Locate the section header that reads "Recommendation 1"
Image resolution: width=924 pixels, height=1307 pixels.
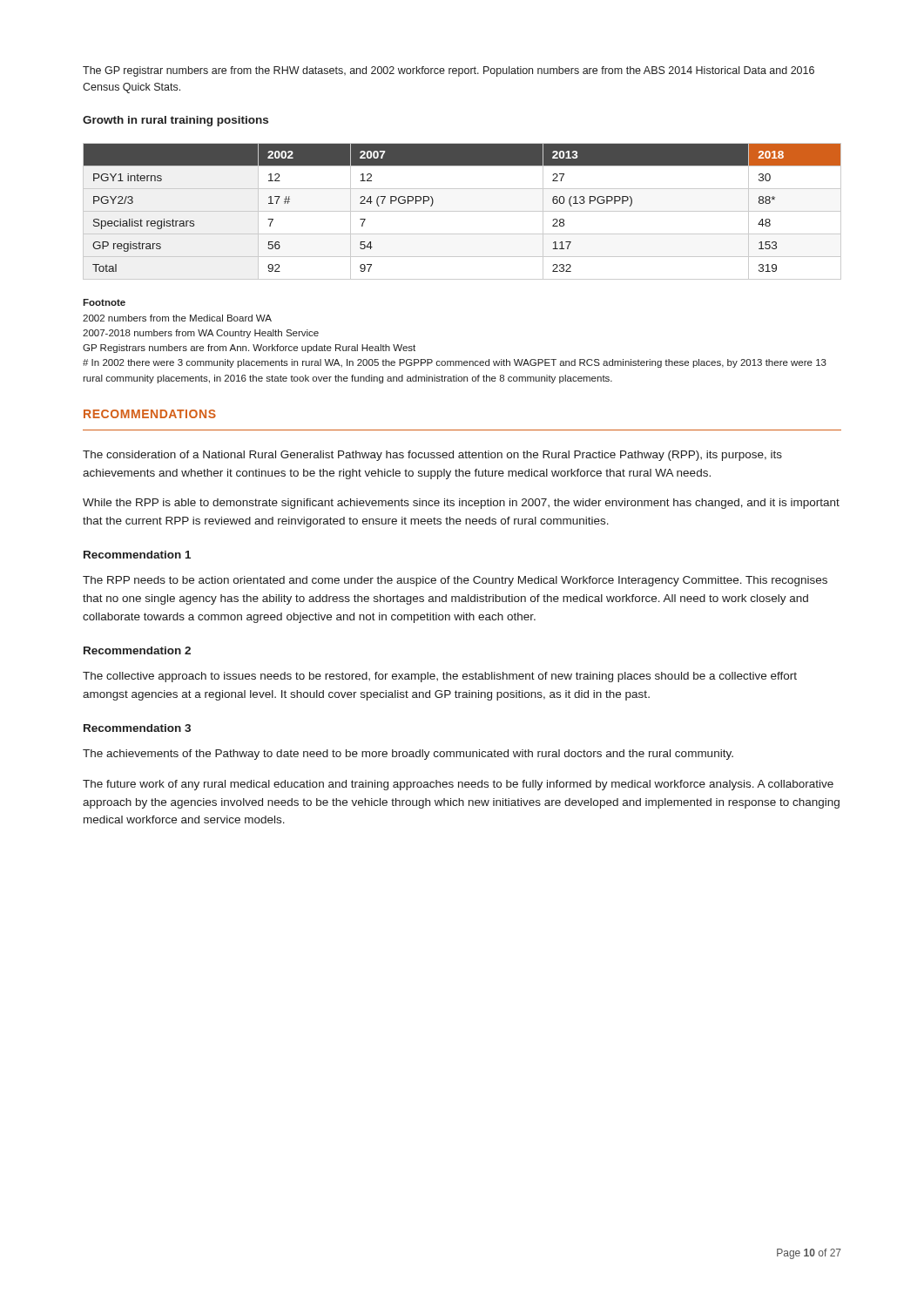(x=137, y=555)
